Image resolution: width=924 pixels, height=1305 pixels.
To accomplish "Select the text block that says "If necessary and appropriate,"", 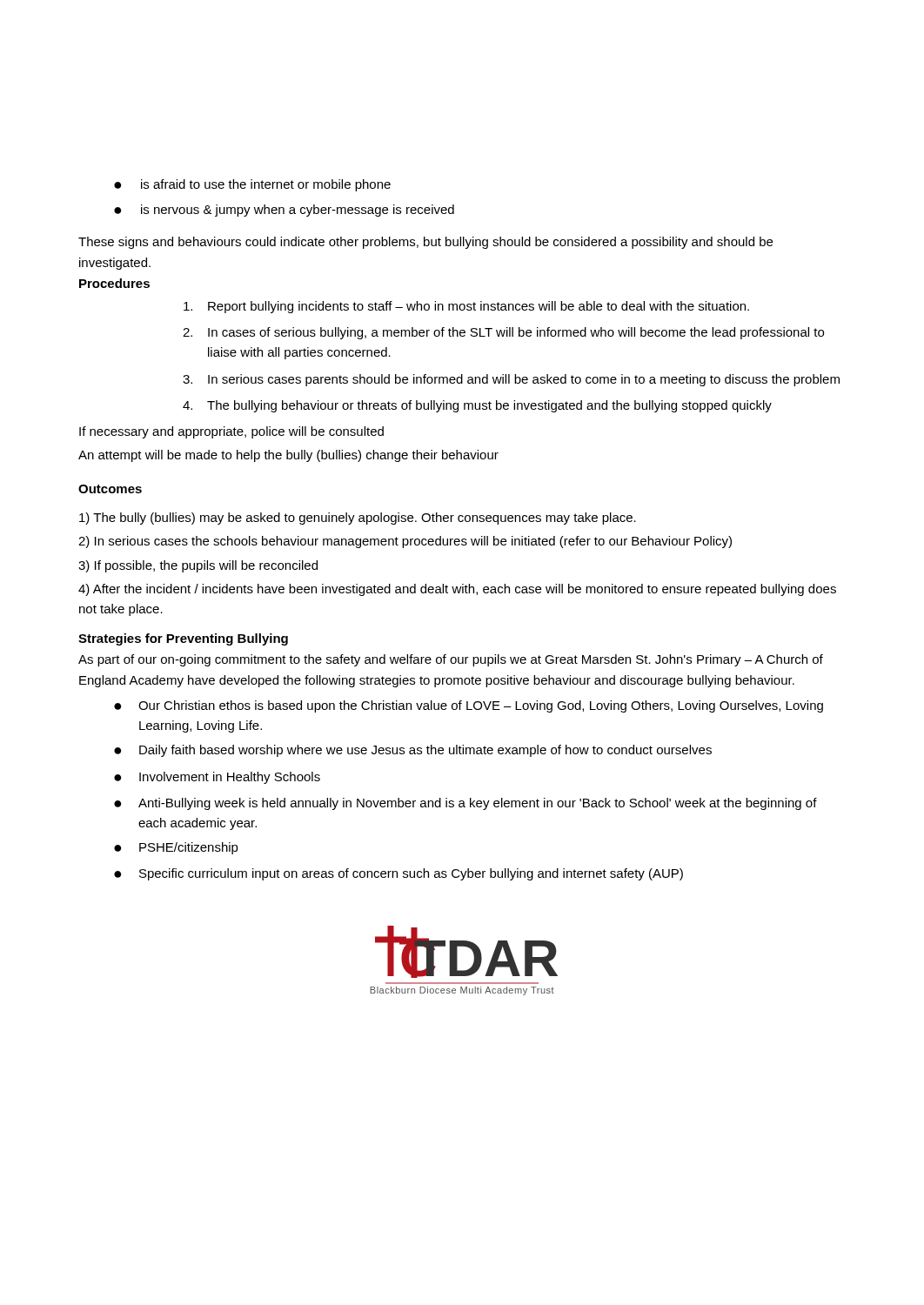I will [x=231, y=431].
